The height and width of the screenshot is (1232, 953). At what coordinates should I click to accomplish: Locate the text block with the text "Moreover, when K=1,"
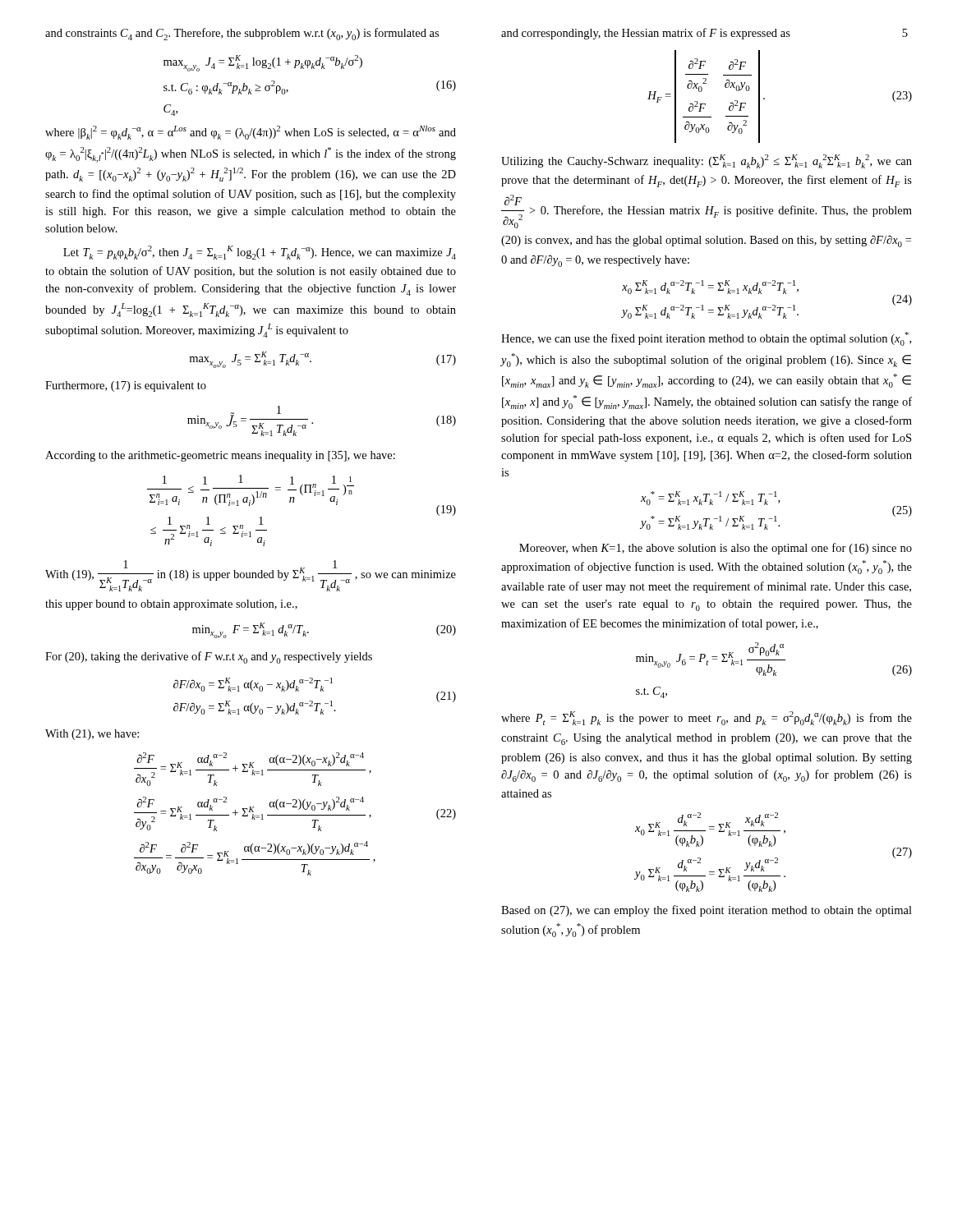tap(707, 586)
